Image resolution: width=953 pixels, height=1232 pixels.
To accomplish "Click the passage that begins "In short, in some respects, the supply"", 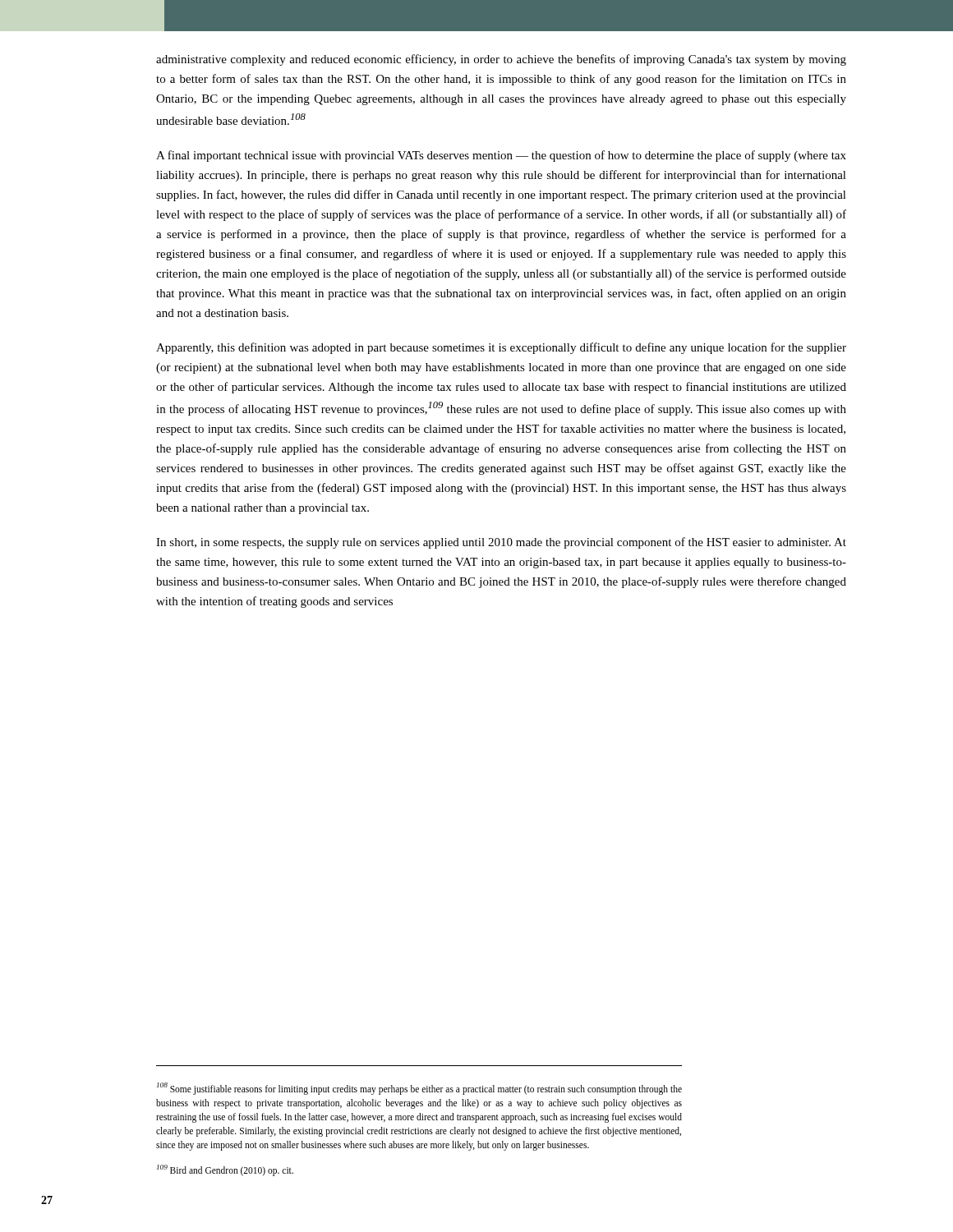I will point(501,572).
